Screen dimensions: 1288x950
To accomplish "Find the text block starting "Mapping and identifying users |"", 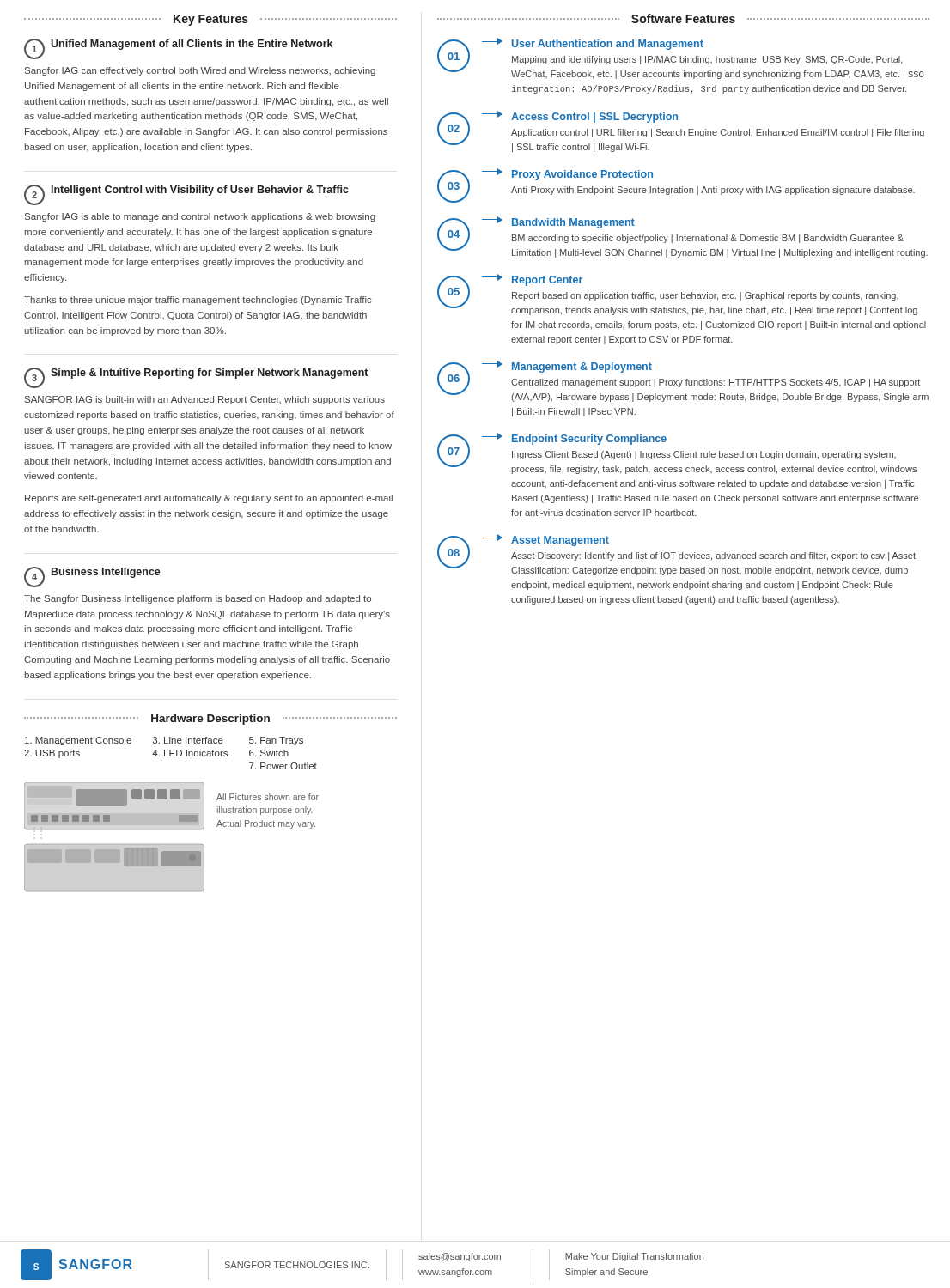I will tap(718, 74).
